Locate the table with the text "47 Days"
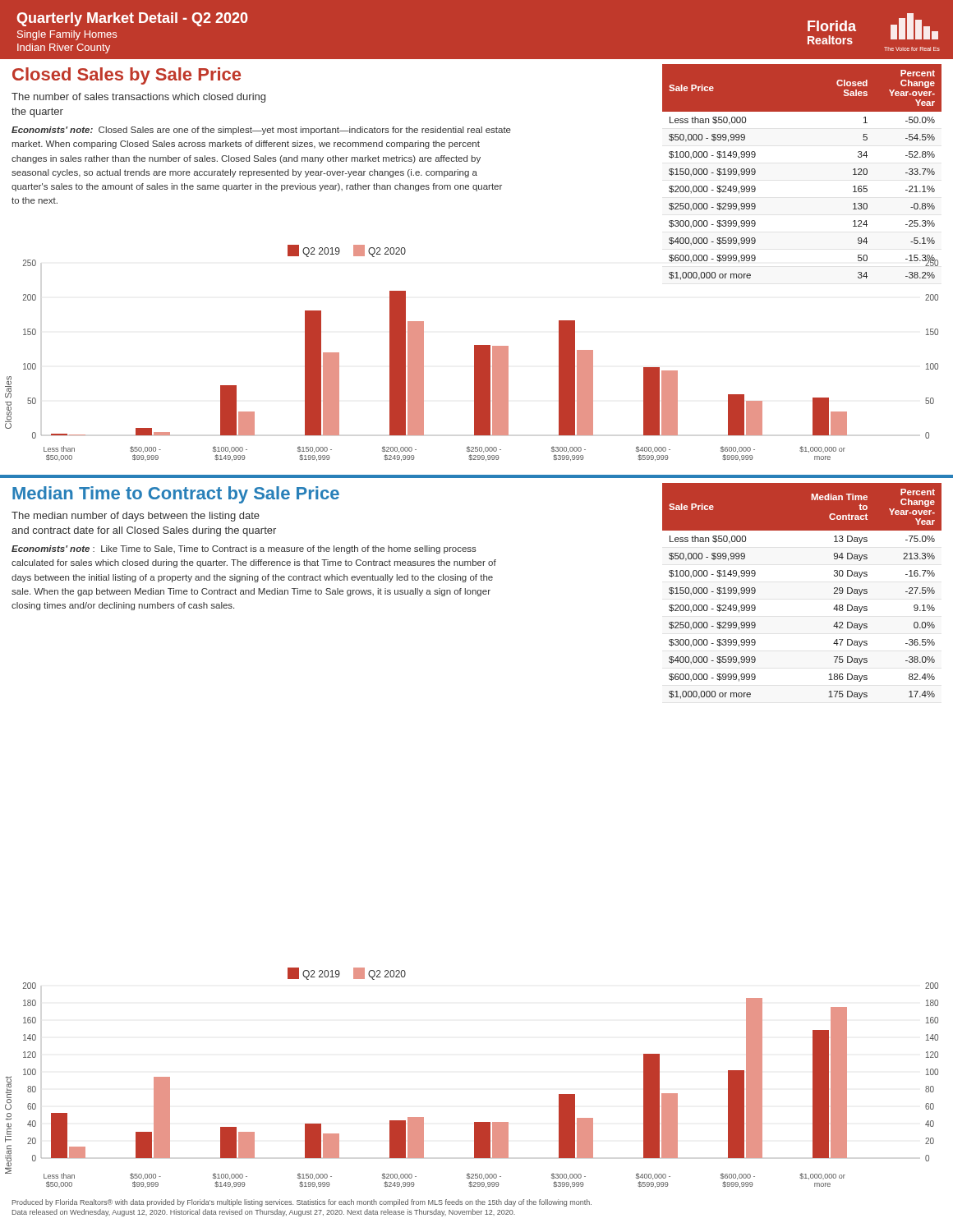The width and height of the screenshot is (953, 1232). (x=802, y=593)
